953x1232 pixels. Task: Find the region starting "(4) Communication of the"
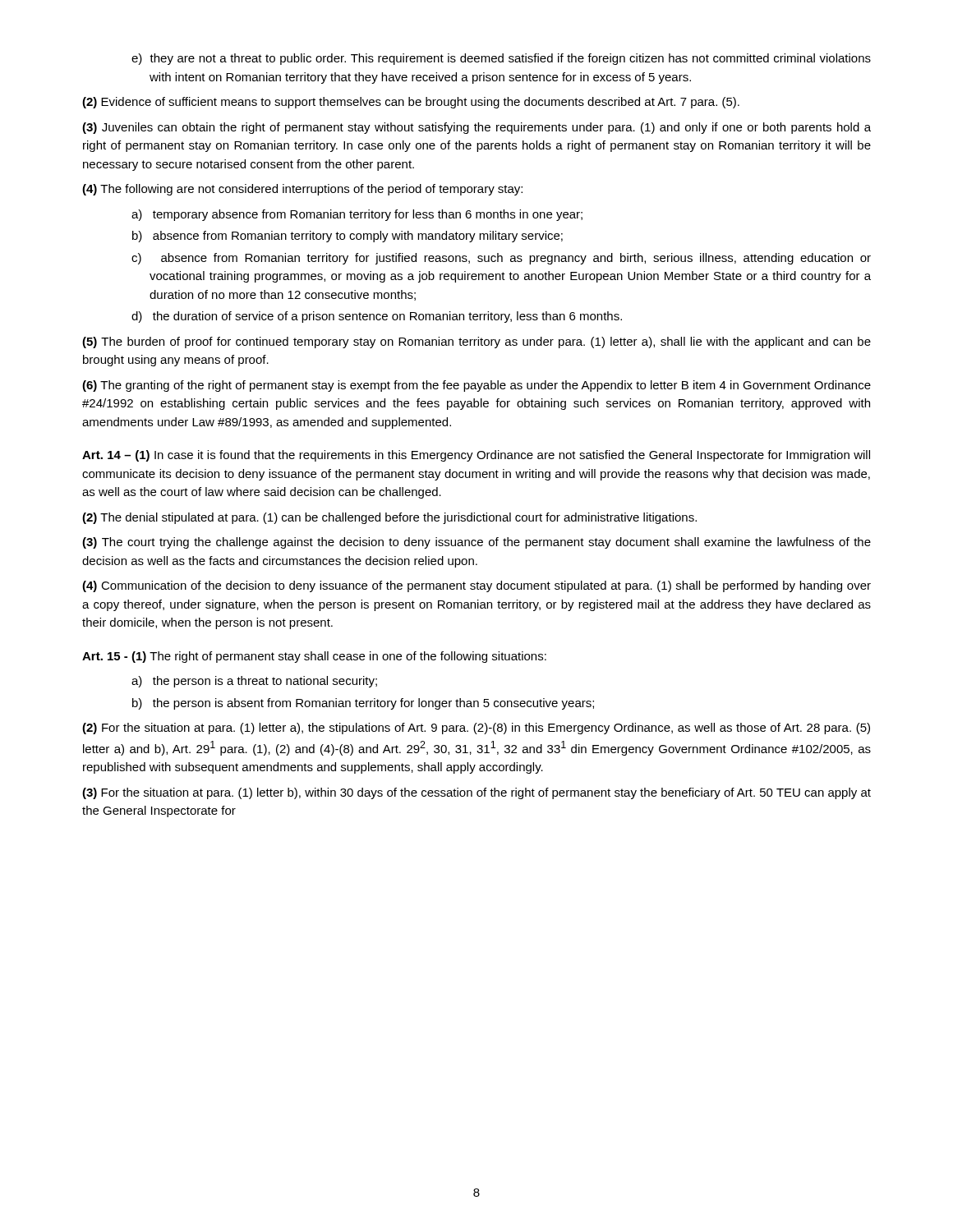point(476,604)
